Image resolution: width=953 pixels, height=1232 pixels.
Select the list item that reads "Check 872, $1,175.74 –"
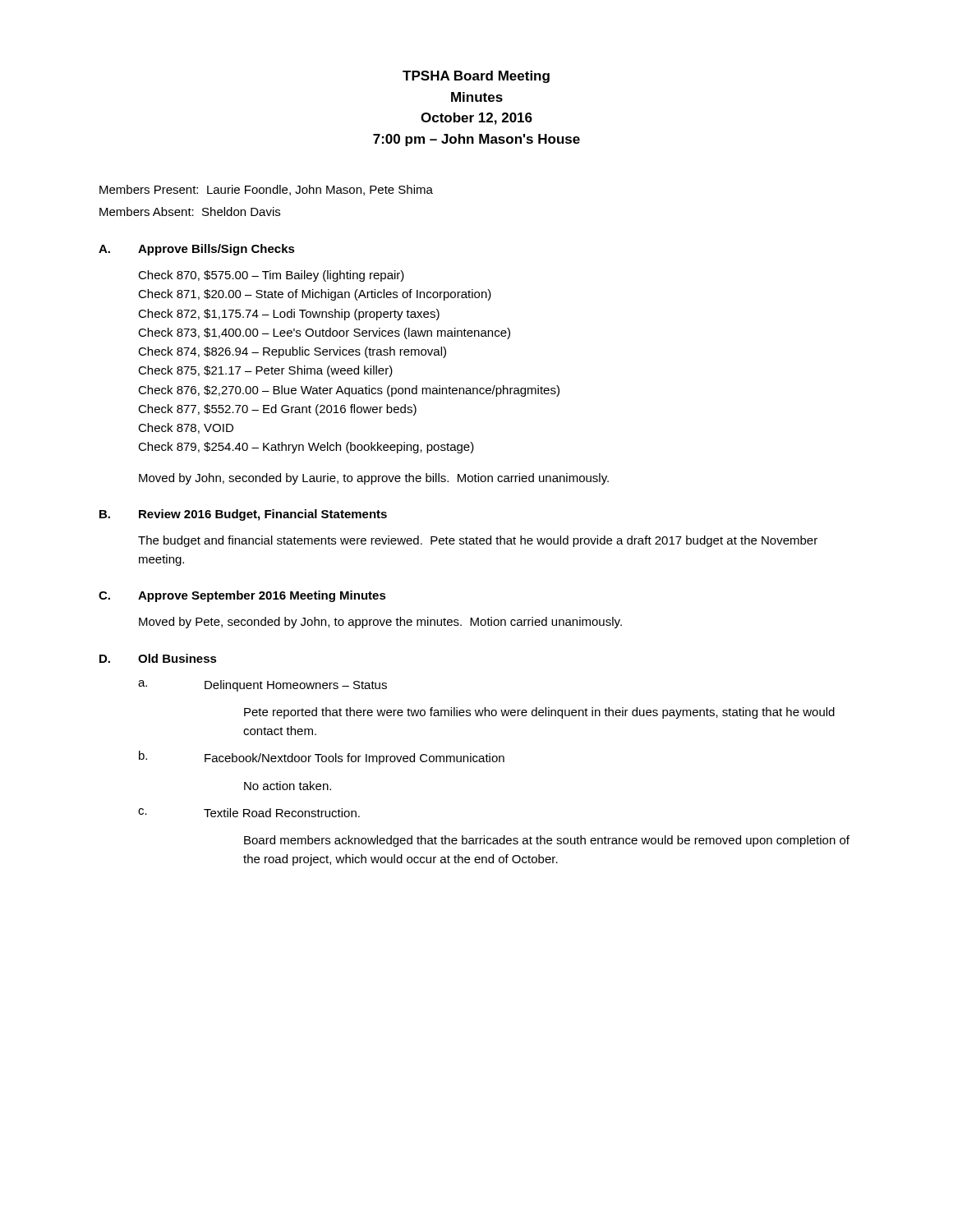coord(289,313)
